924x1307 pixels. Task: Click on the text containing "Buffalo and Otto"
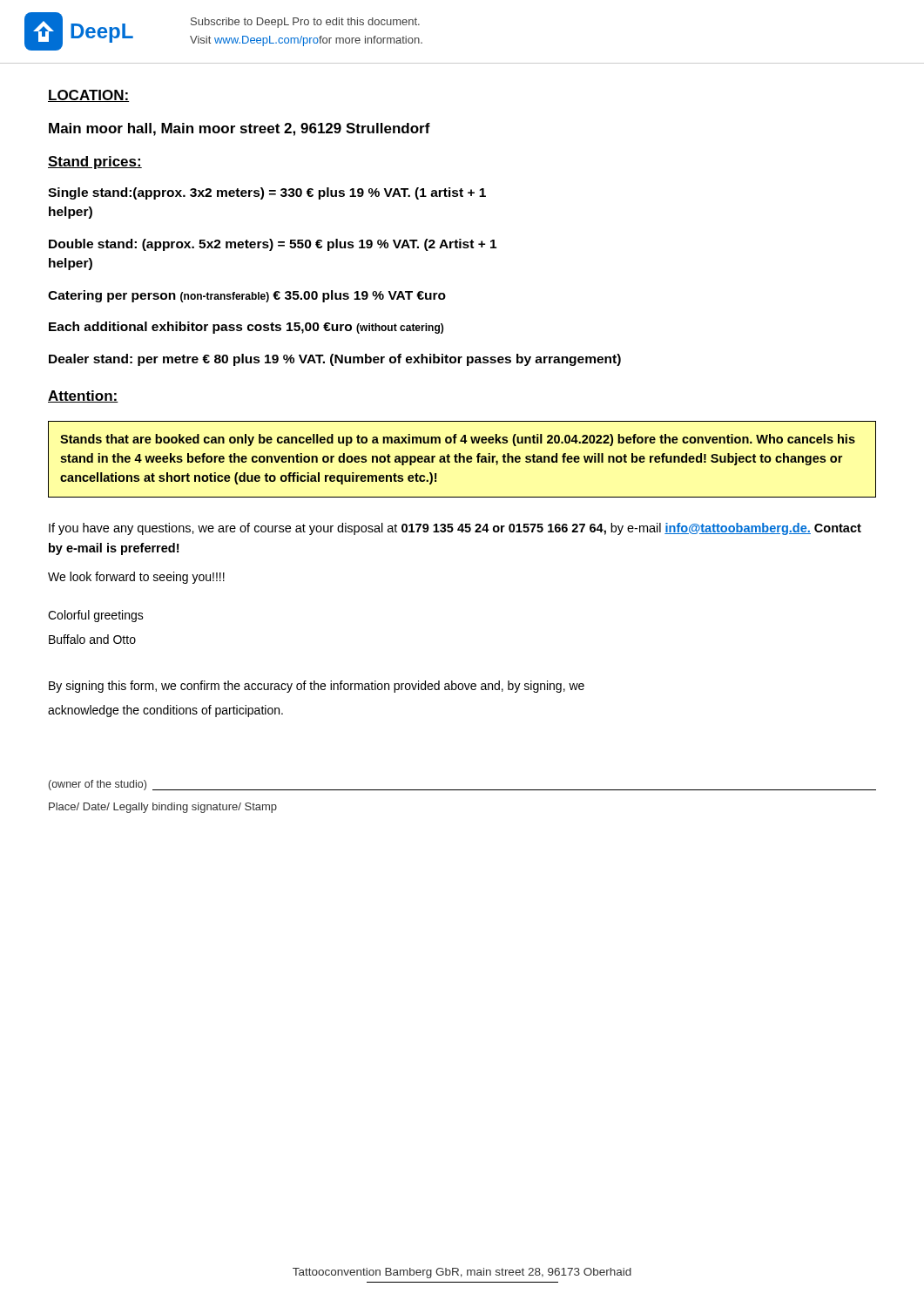click(92, 639)
